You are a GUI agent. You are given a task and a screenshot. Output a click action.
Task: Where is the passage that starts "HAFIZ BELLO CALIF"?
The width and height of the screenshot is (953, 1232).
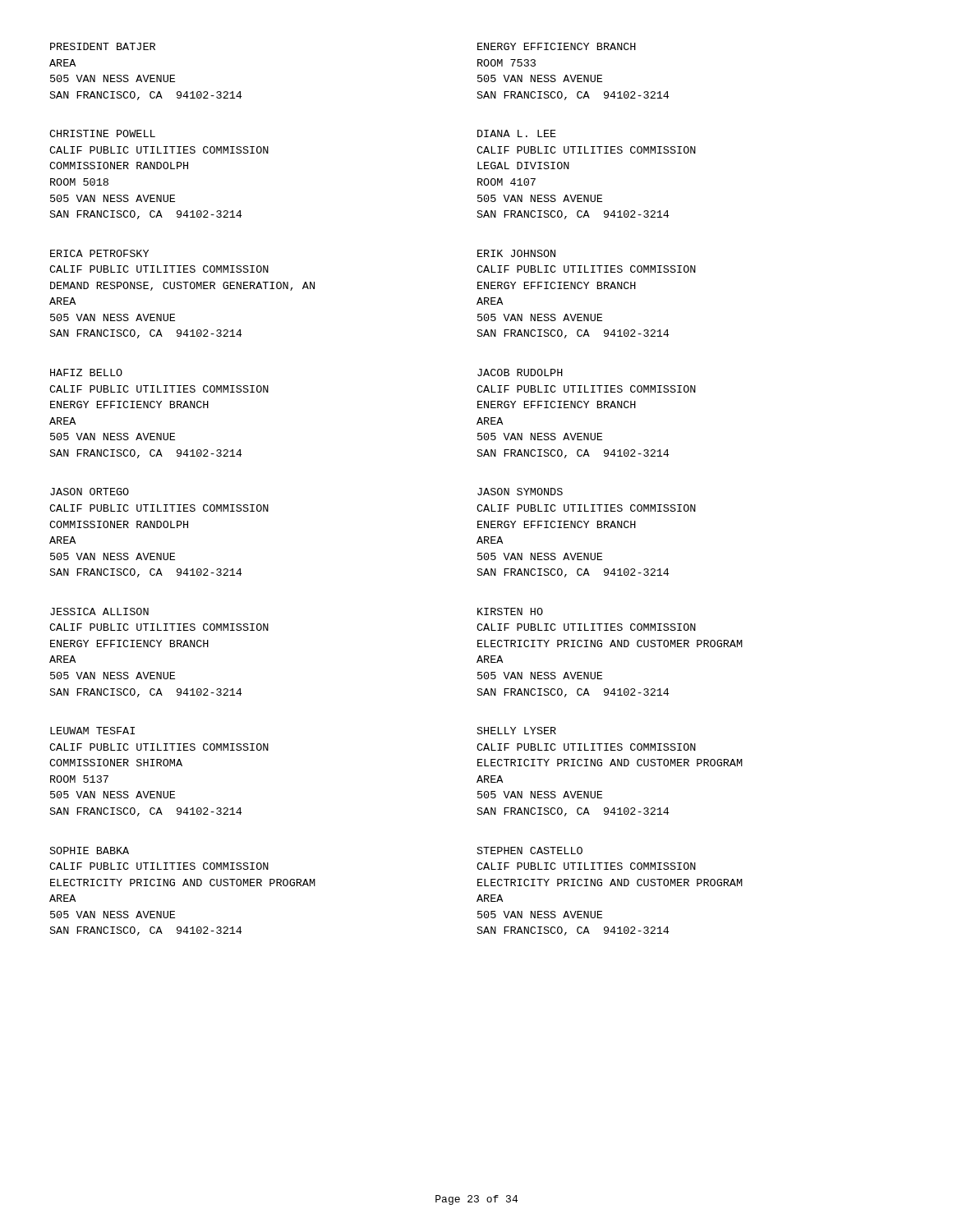point(159,413)
